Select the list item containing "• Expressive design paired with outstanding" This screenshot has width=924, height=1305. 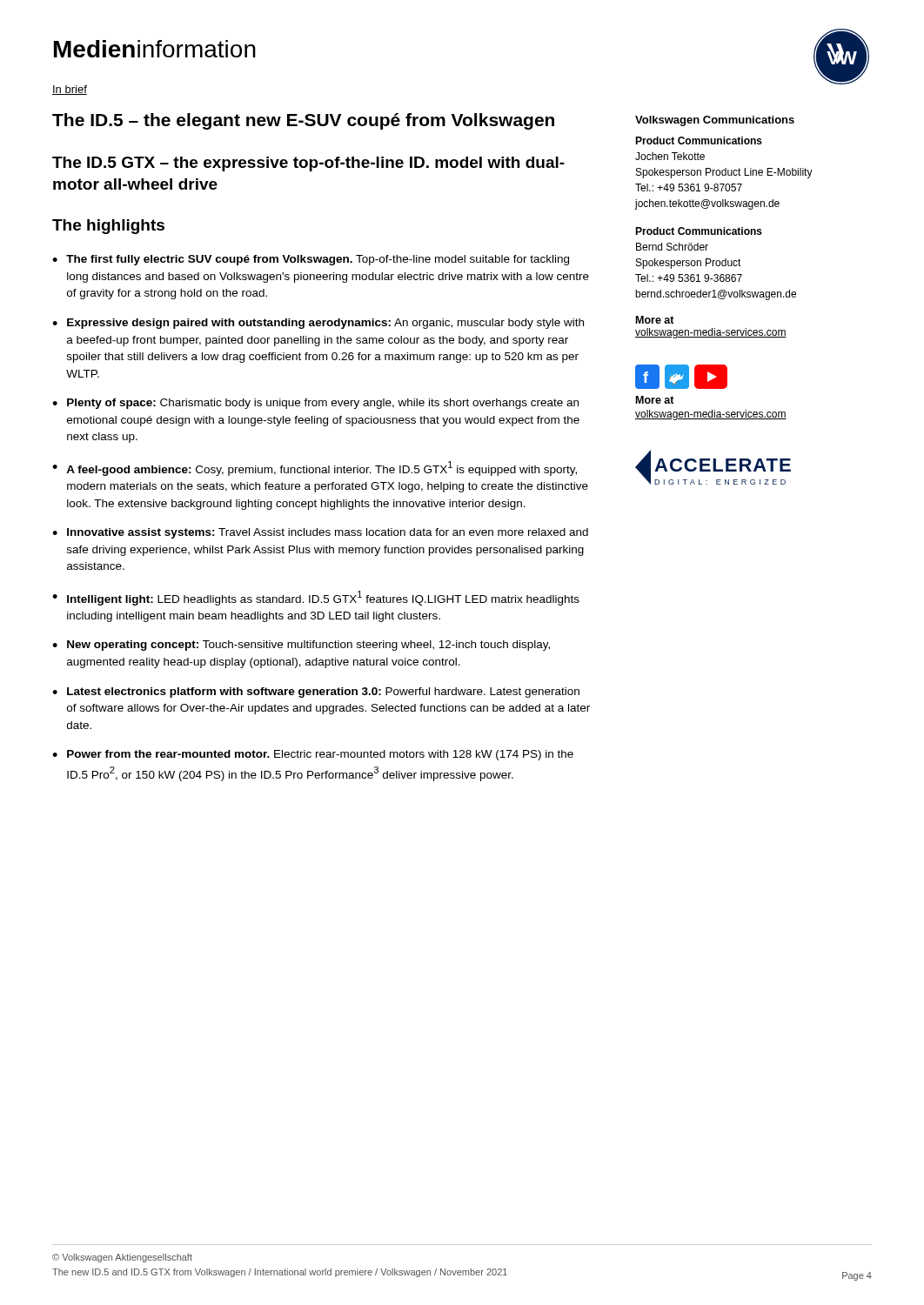pos(322,348)
